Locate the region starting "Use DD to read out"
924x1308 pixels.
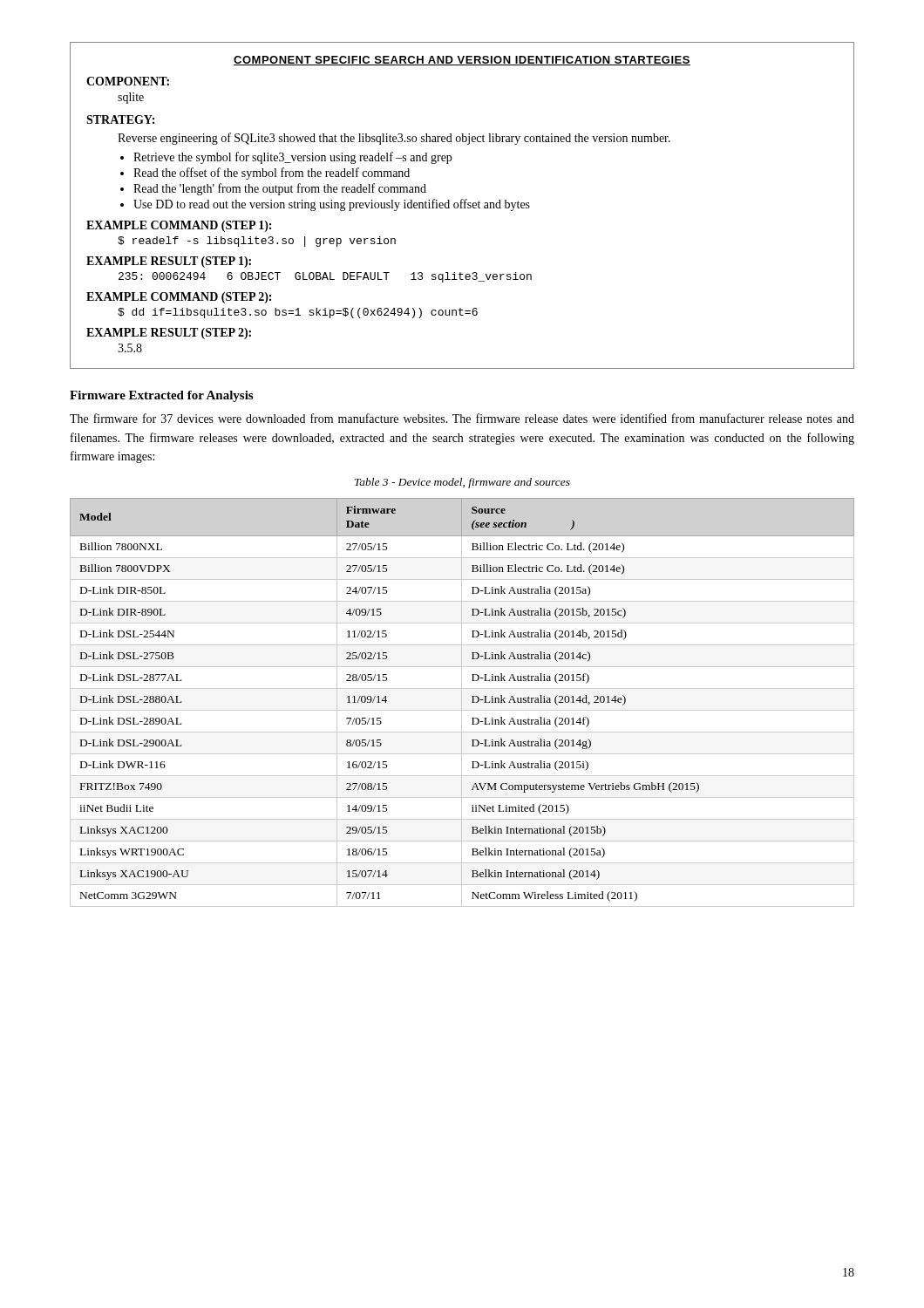[x=332, y=204]
